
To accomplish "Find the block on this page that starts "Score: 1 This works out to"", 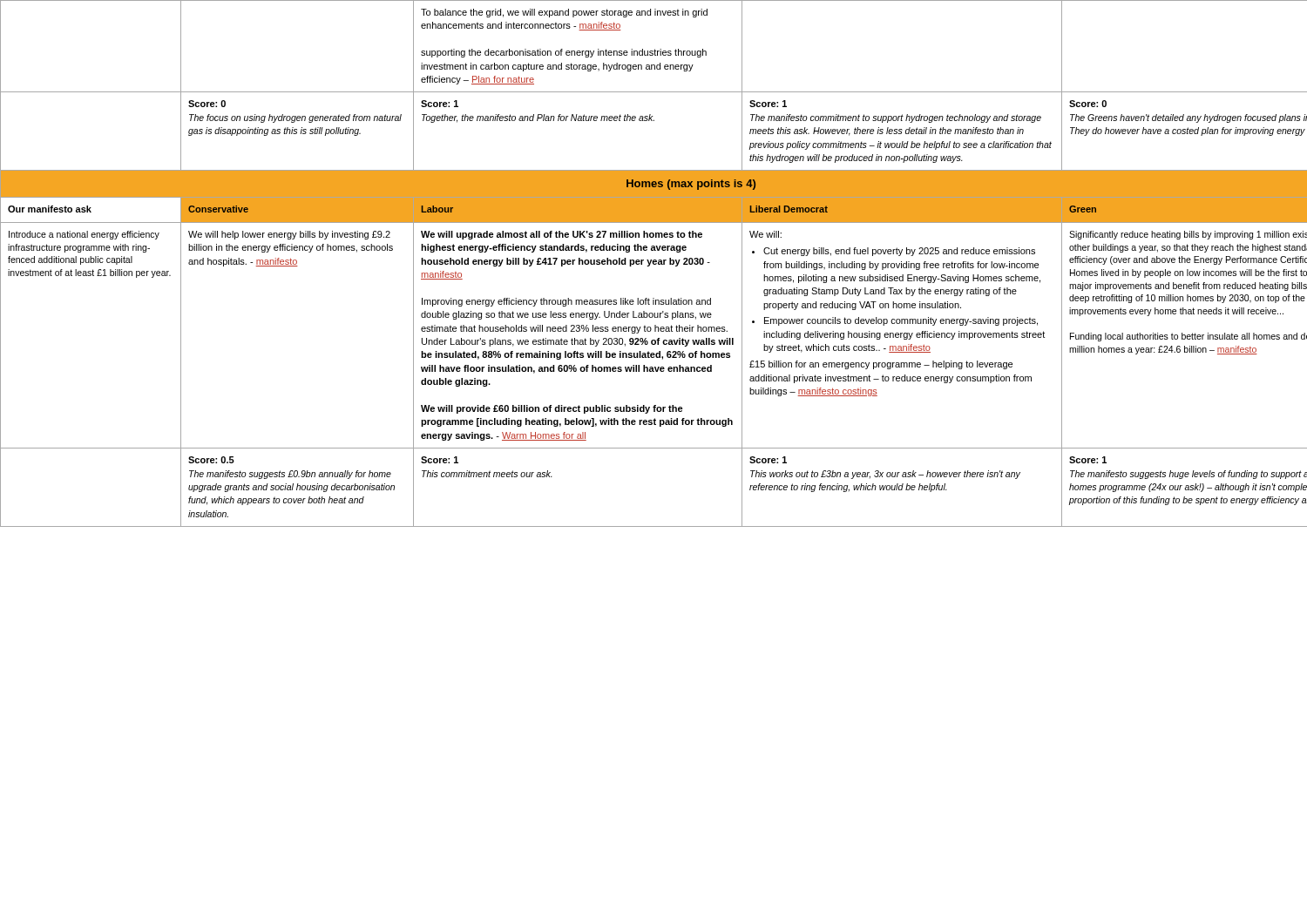I will tap(885, 473).
